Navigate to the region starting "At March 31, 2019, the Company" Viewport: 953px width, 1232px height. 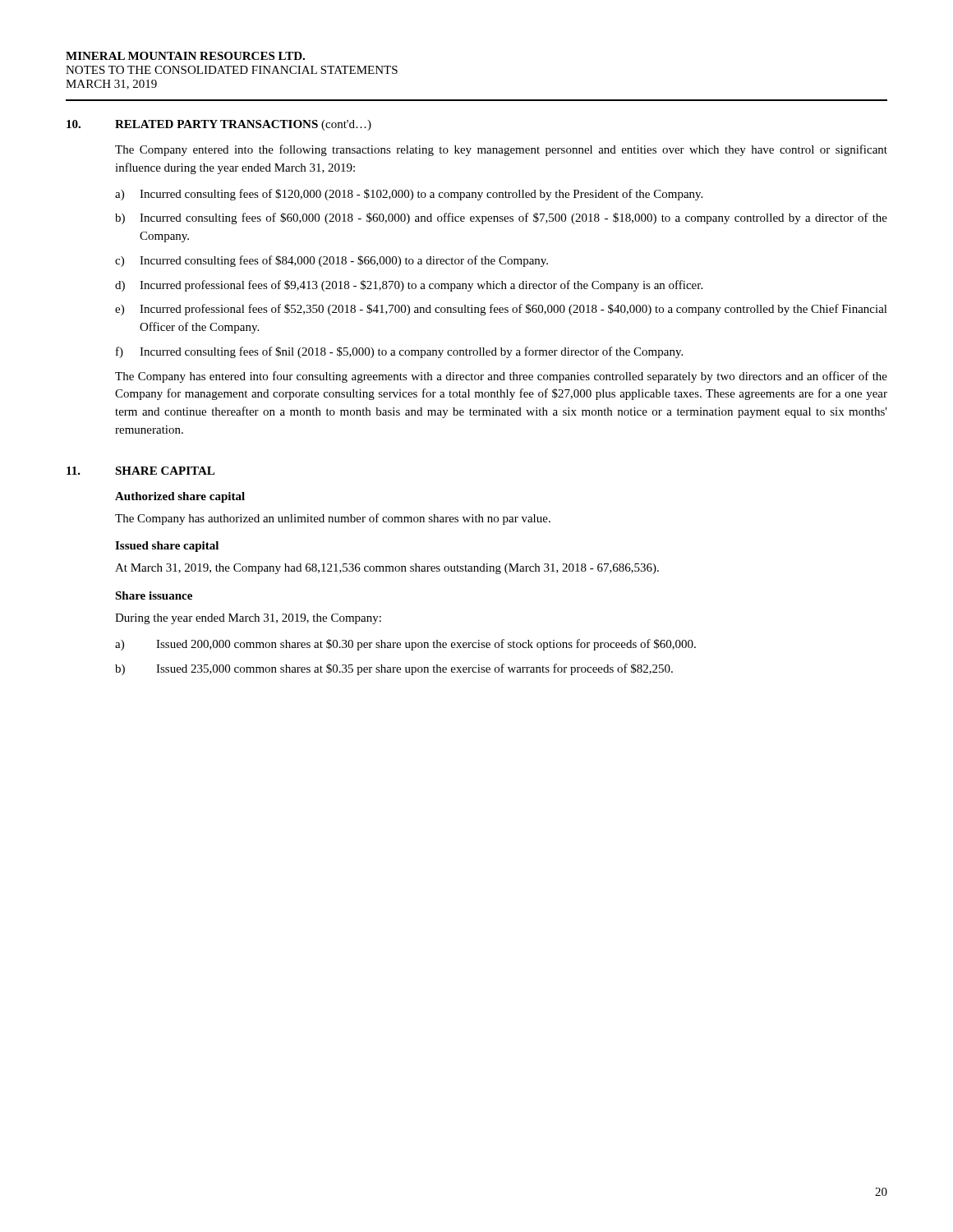point(501,569)
